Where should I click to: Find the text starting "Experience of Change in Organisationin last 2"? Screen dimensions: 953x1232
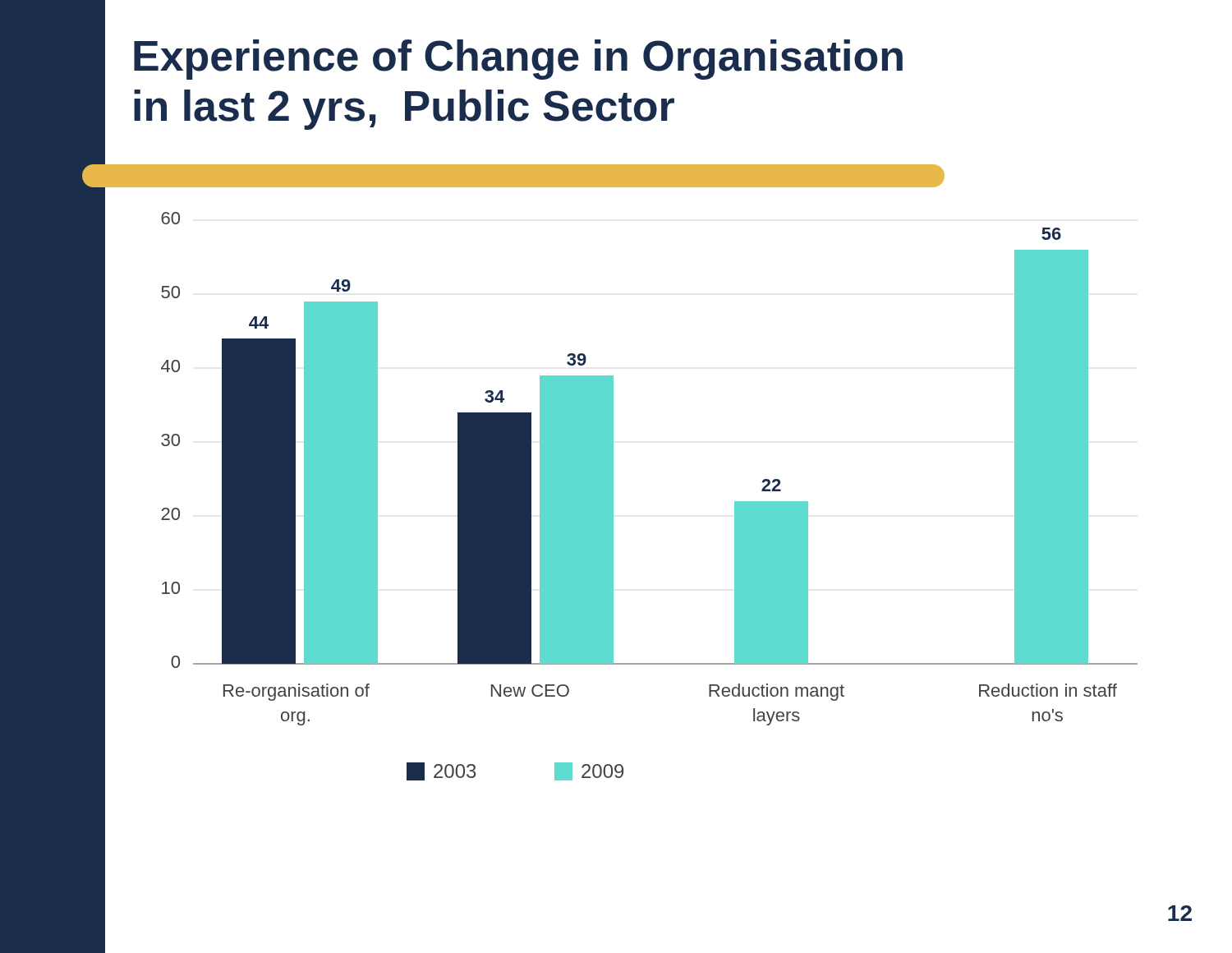click(x=518, y=81)
